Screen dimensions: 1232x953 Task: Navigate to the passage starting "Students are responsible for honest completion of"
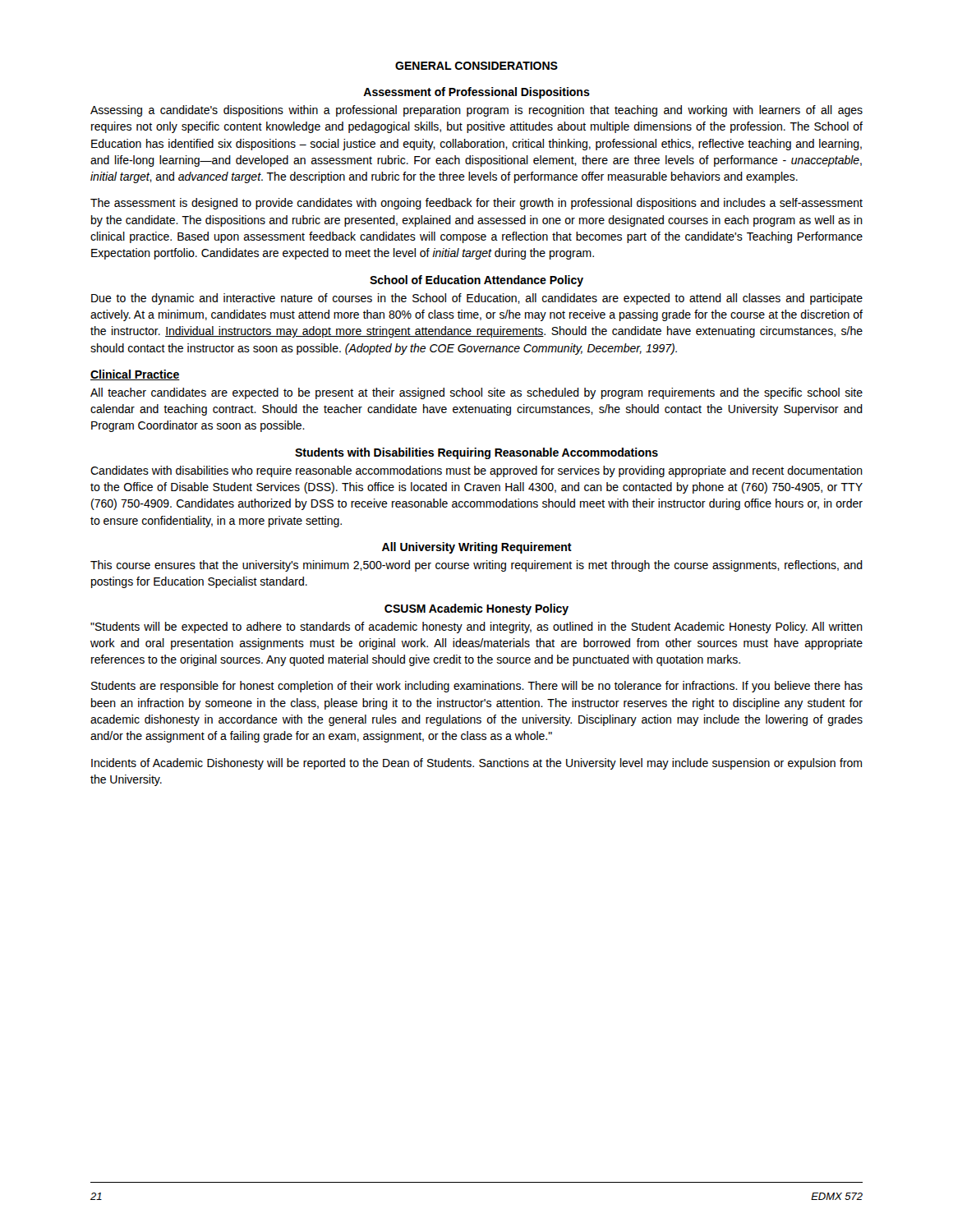click(476, 711)
